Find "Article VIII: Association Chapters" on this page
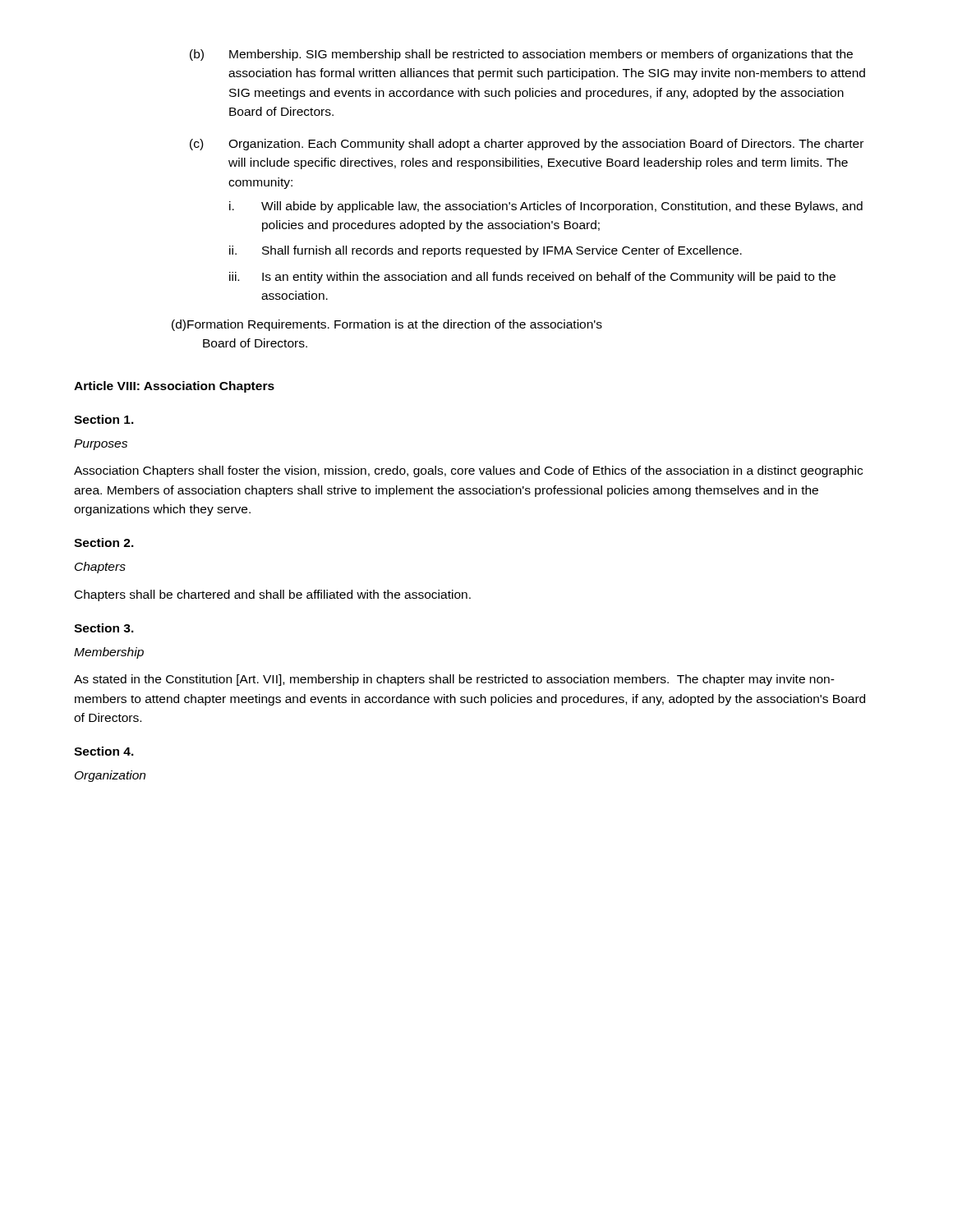The image size is (953, 1232). pyautogui.click(x=174, y=385)
